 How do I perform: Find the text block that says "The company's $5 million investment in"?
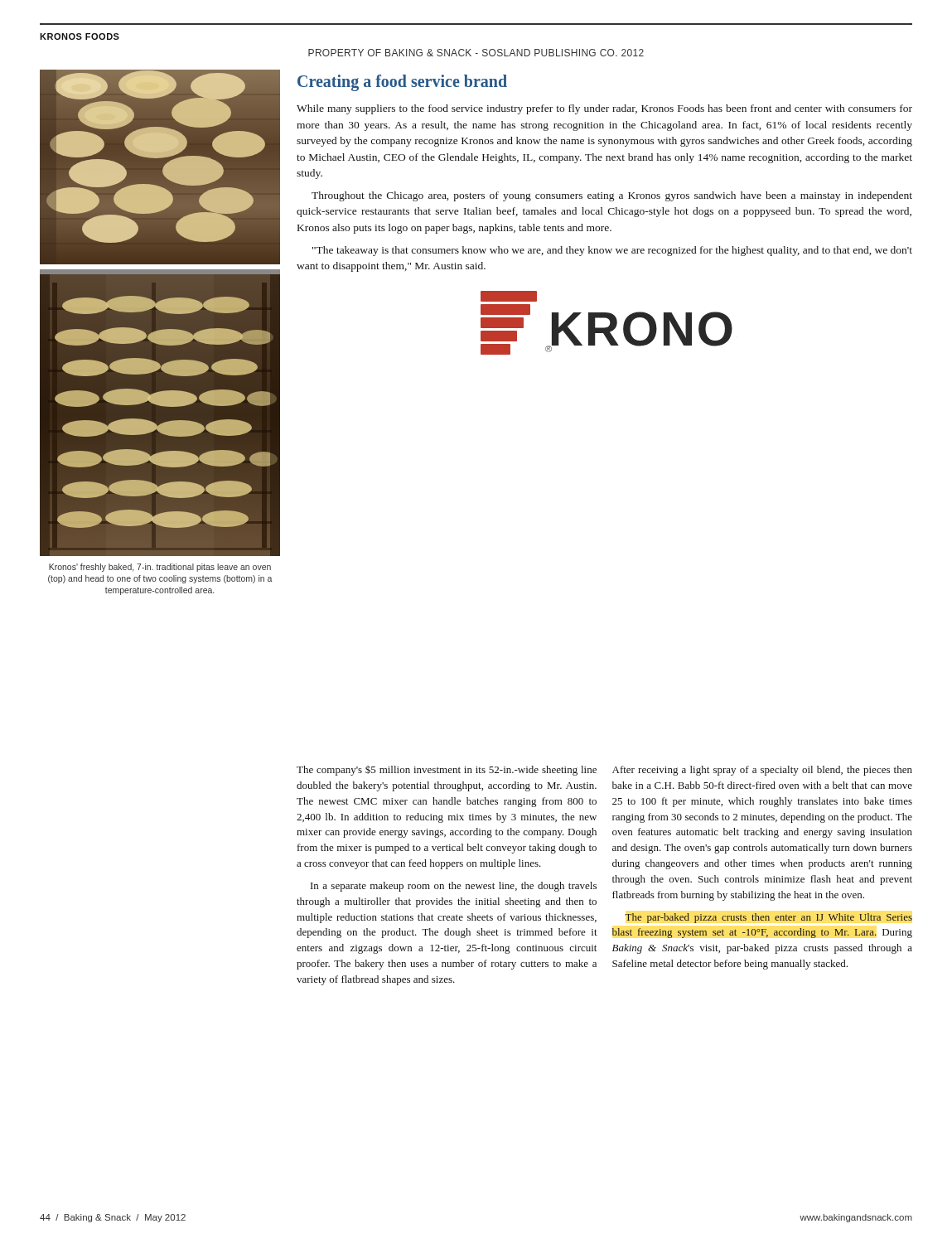click(447, 875)
